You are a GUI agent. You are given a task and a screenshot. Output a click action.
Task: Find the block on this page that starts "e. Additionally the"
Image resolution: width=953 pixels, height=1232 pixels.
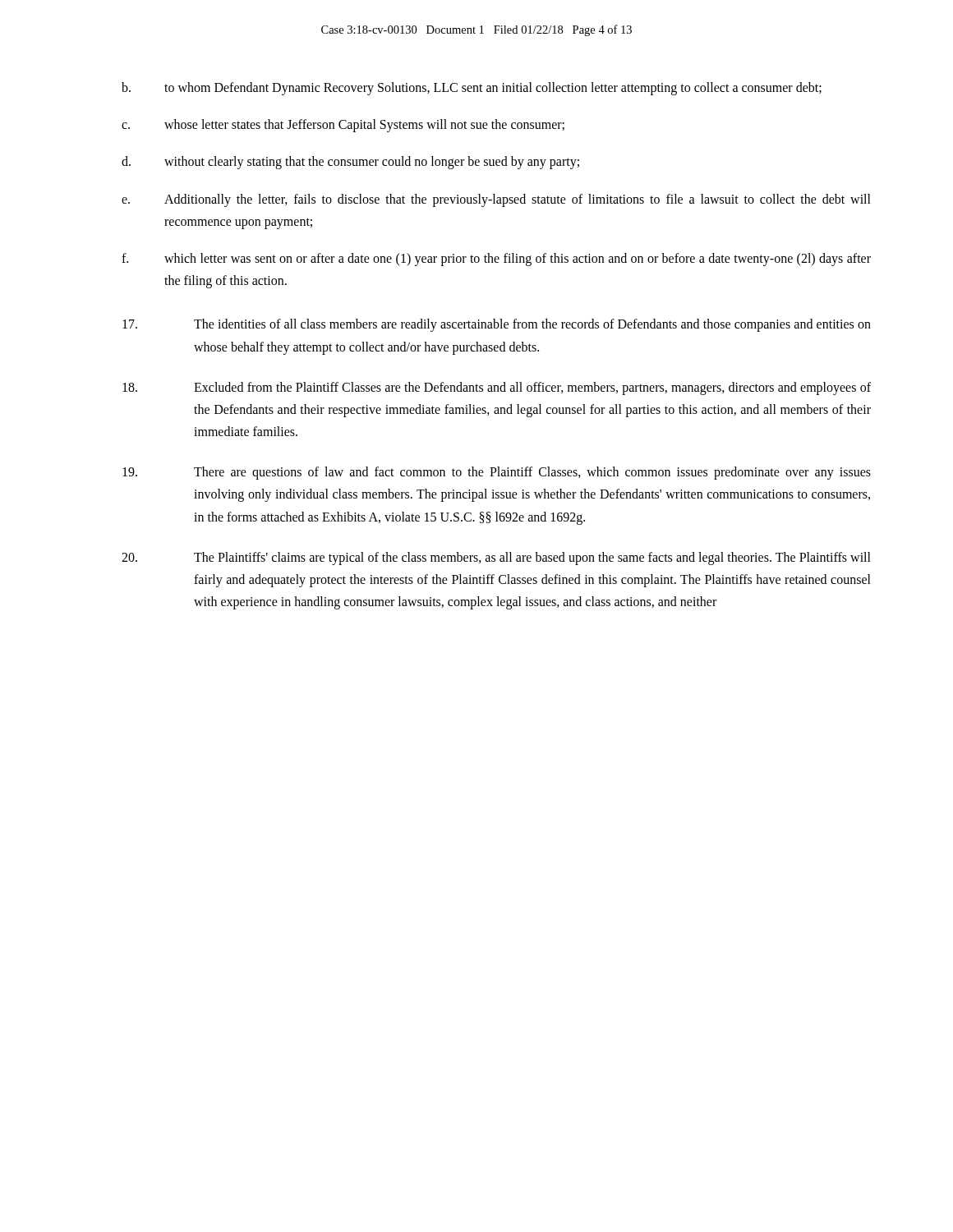point(496,210)
